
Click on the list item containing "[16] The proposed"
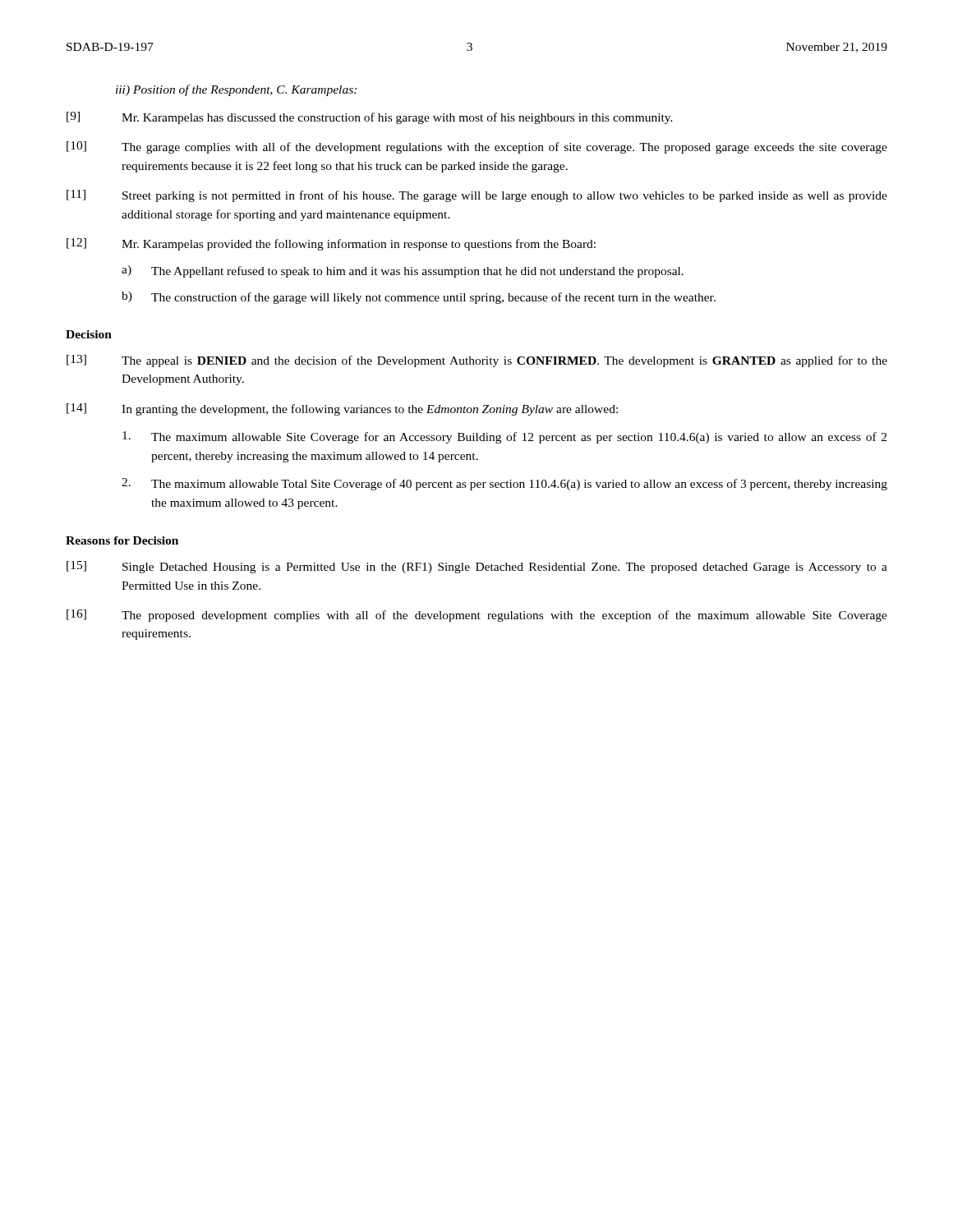point(476,625)
